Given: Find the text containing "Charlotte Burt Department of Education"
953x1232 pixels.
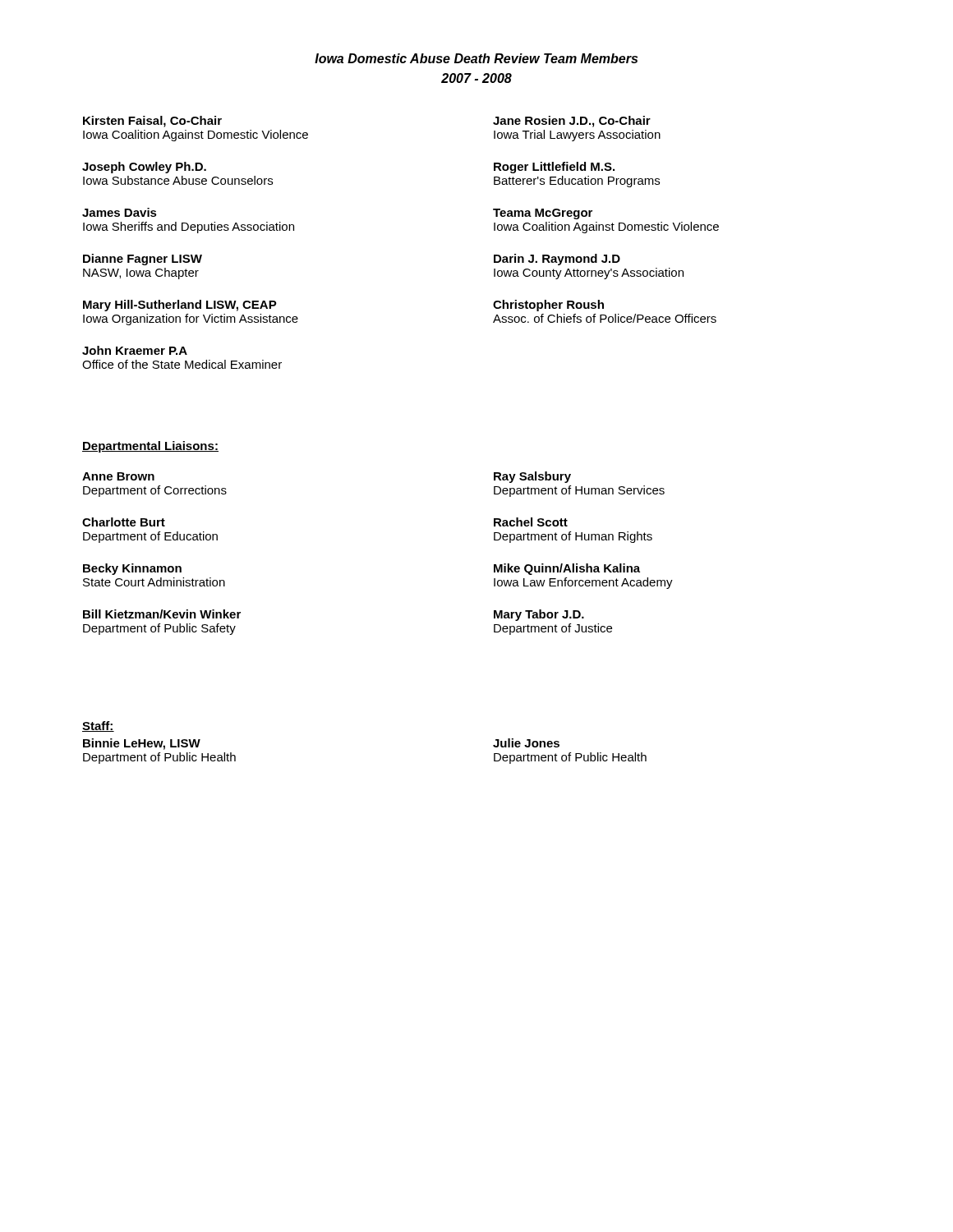Looking at the screenshot, I should point(124,522).
